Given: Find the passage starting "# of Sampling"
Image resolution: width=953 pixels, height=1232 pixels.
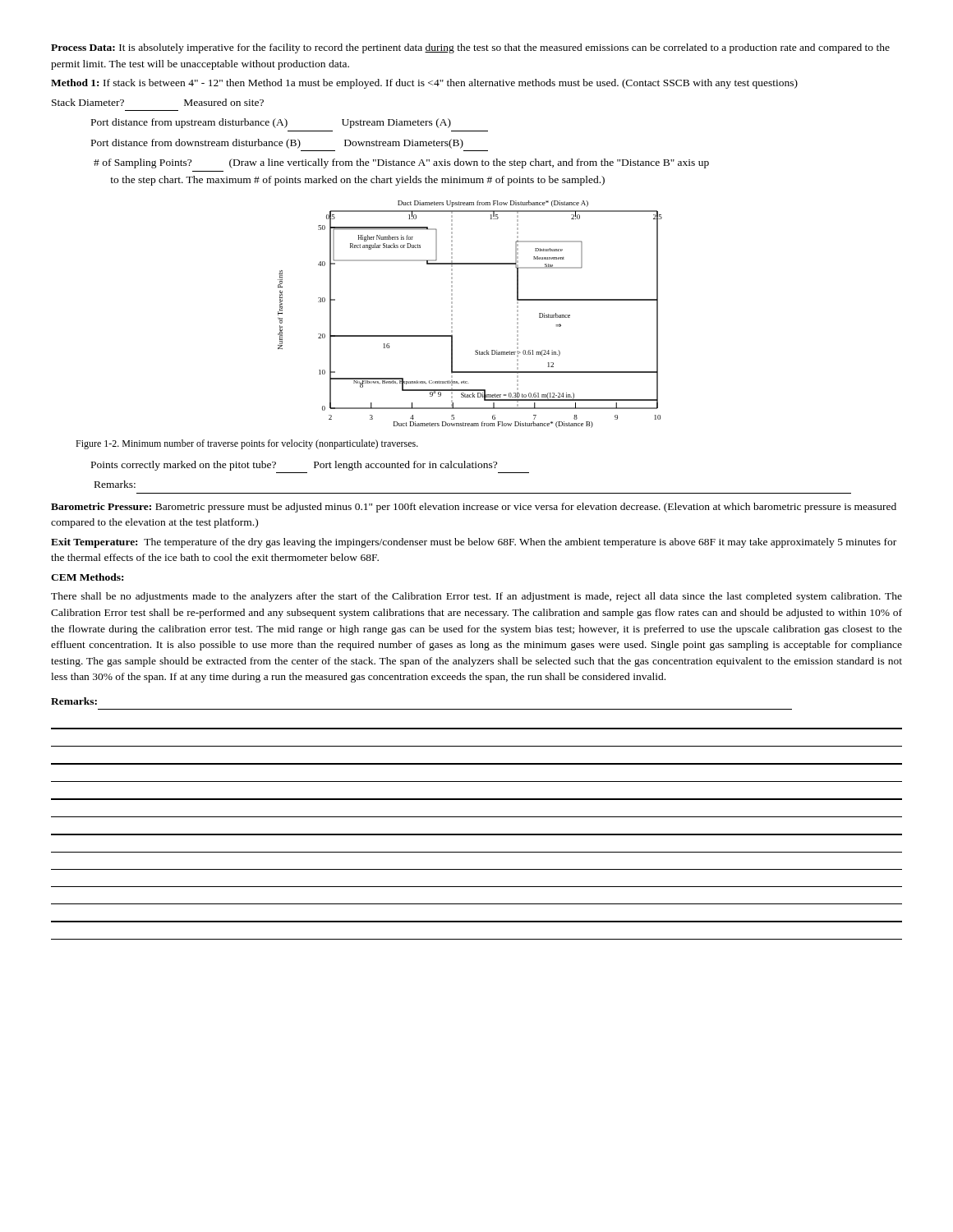Looking at the screenshot, I should coord(401,170).
